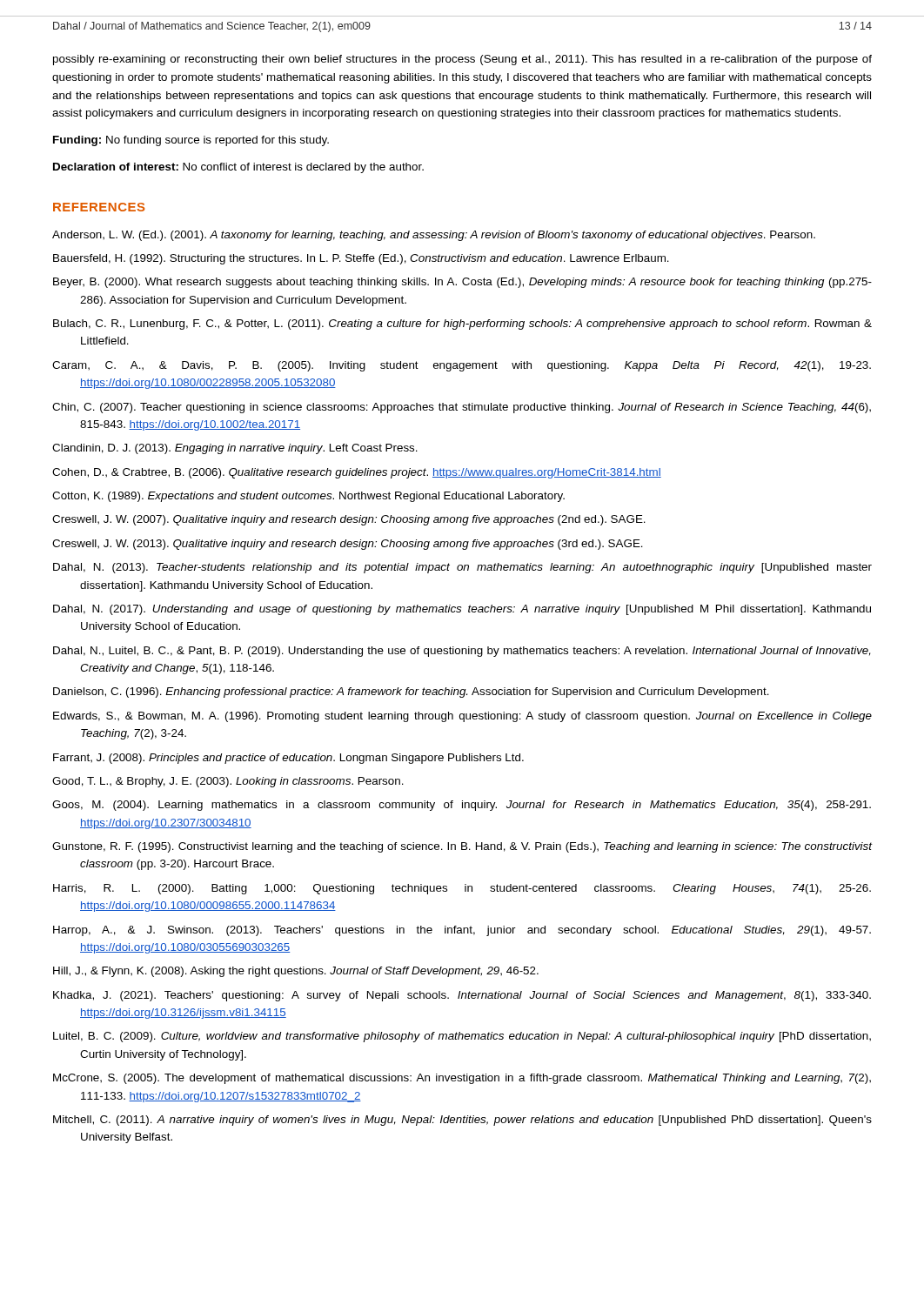This screenshot has width=924, height=1305.
Task: Point to the block beginning "Cohen, D., & Crabtree, B. (2006)."
Action: point(357,472)
